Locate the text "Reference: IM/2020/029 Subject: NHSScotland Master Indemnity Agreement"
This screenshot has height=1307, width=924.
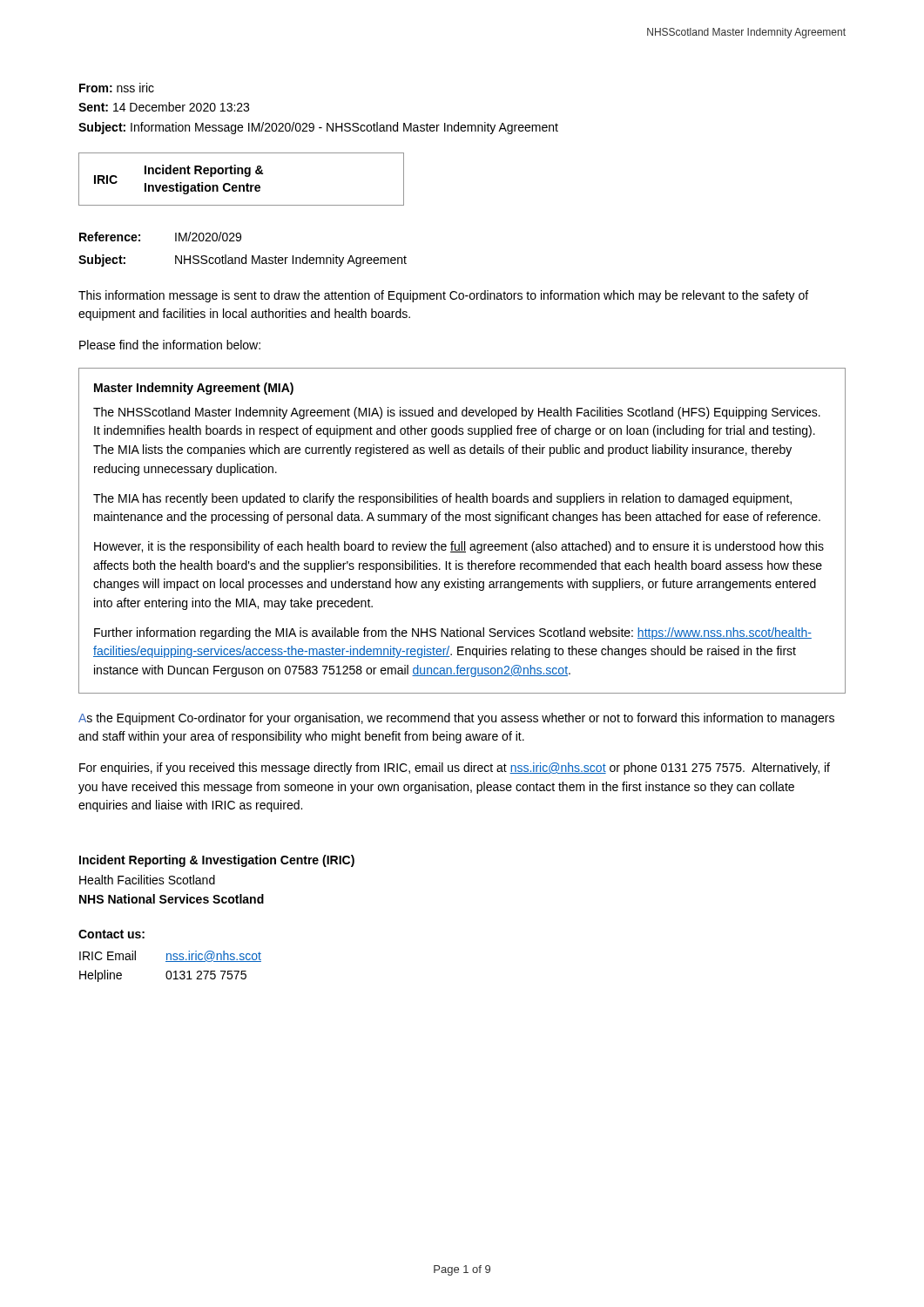[110, 237]
